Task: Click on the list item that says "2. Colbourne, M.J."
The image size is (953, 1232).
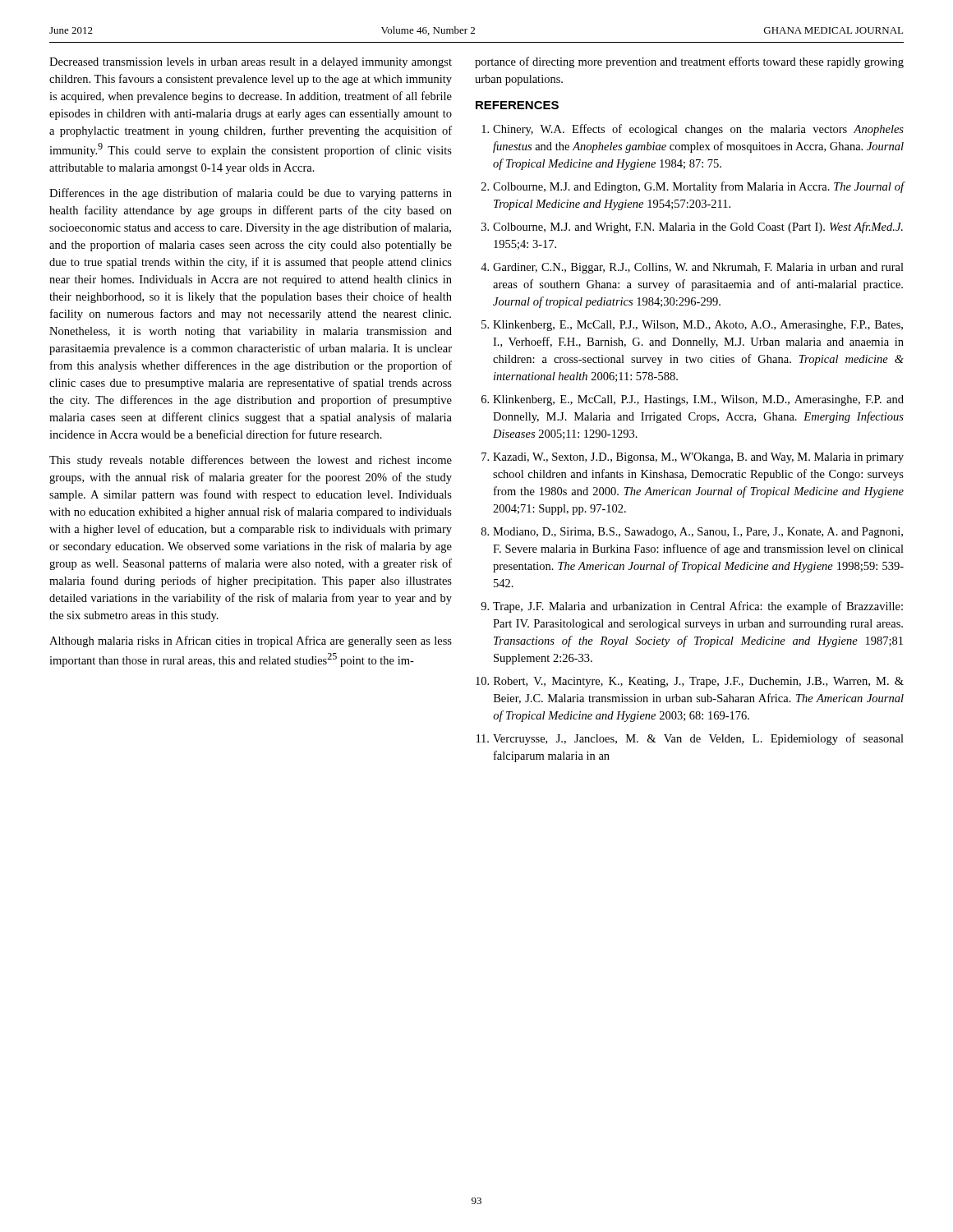Action: pyautogui.click(x=689, y=195)
